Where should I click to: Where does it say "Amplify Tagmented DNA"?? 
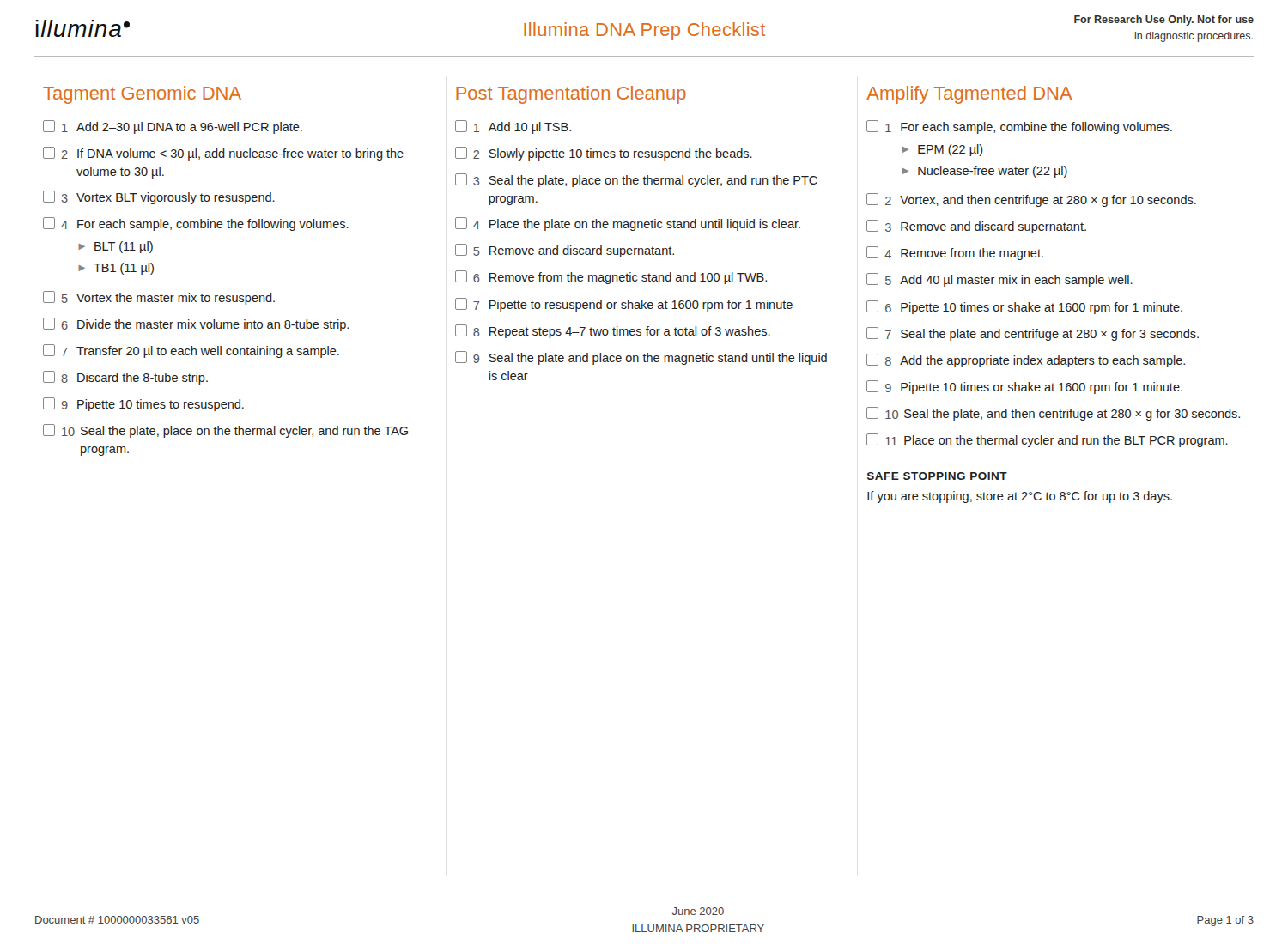[969, 93]
